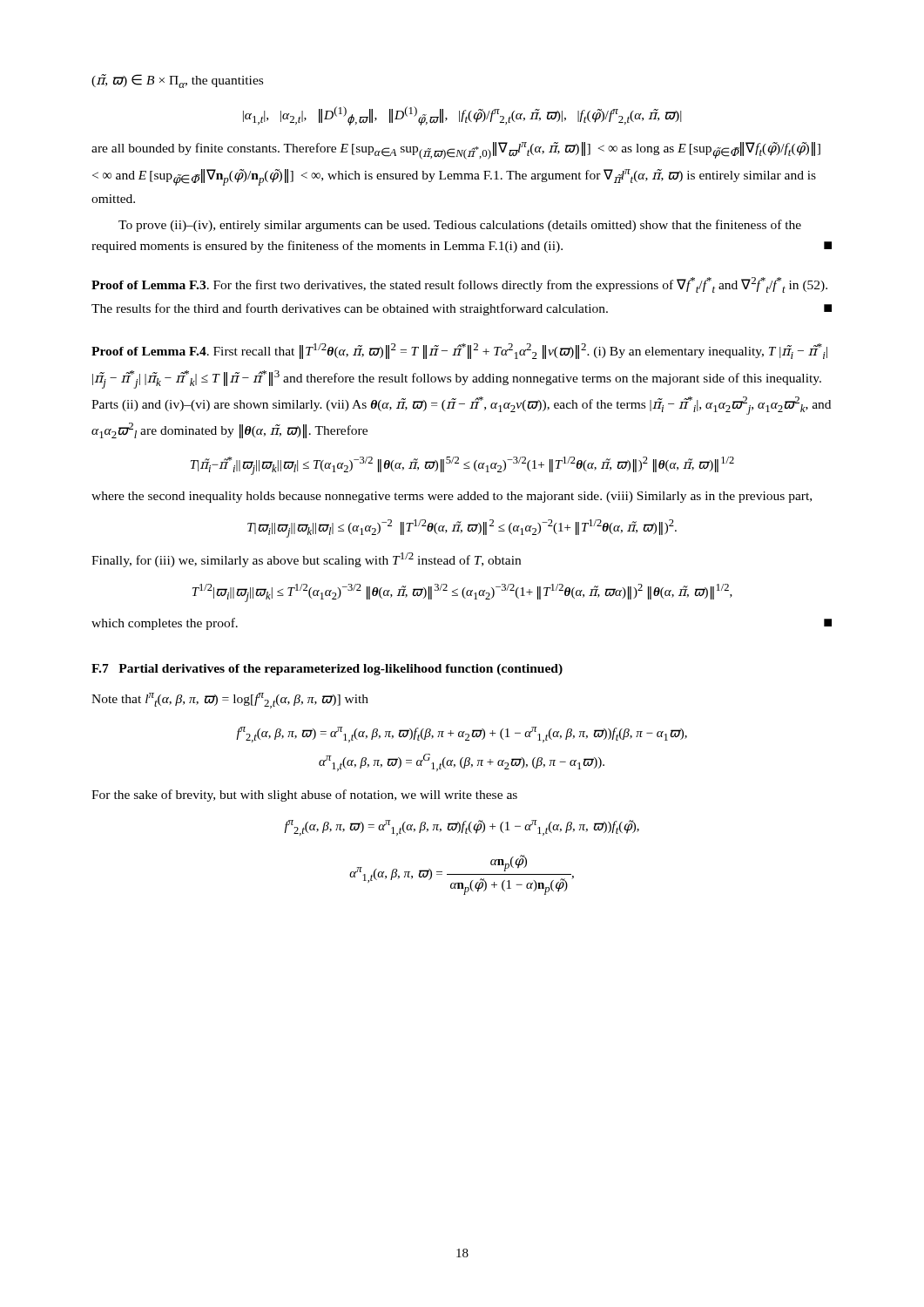The image size is (924, 1307).
Task: Locate the block of text that opens with "Note that lπt(α, β, π, ϖ)"
Action: [x=230, y=698]
